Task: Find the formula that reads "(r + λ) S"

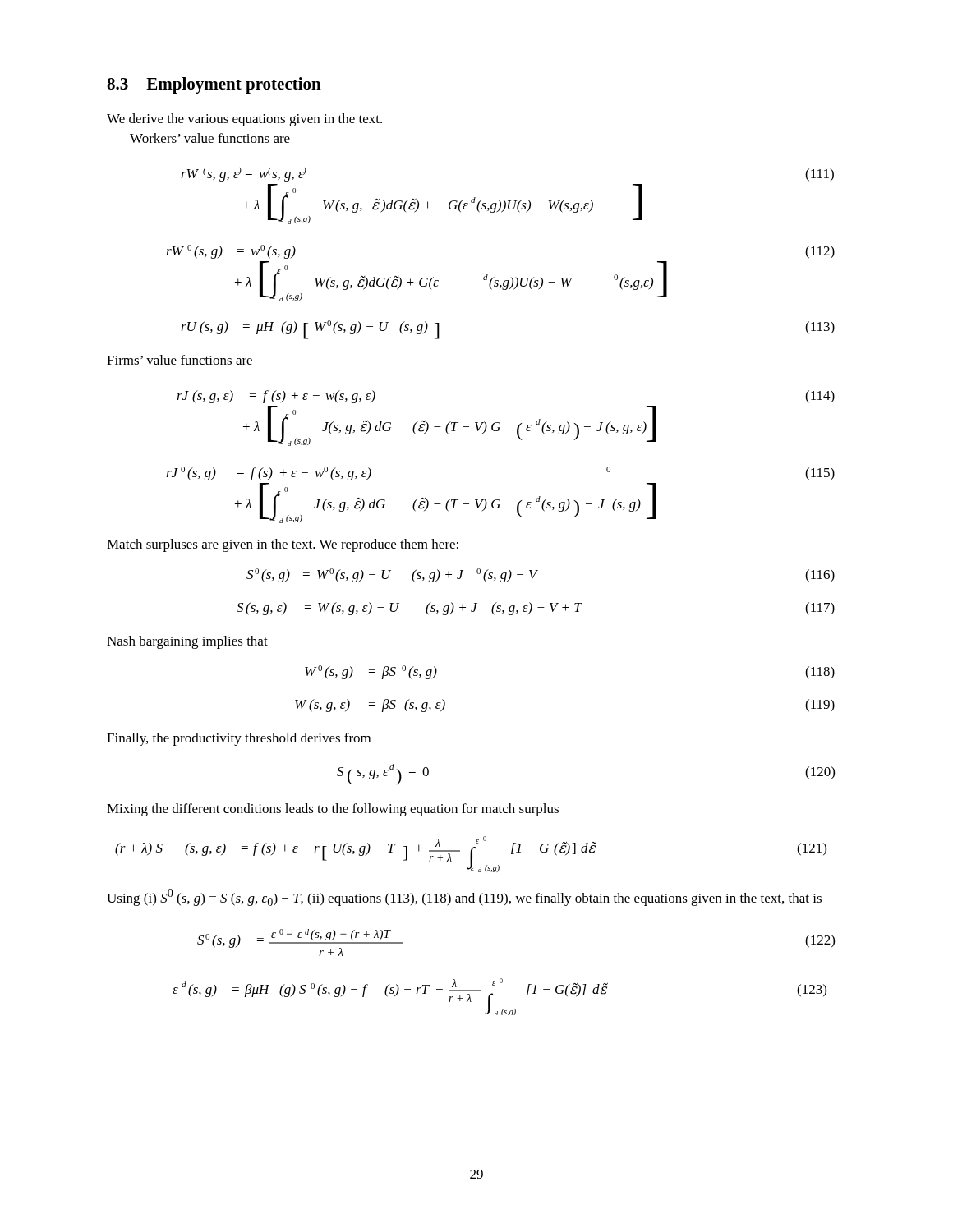Action: [476, 848]
